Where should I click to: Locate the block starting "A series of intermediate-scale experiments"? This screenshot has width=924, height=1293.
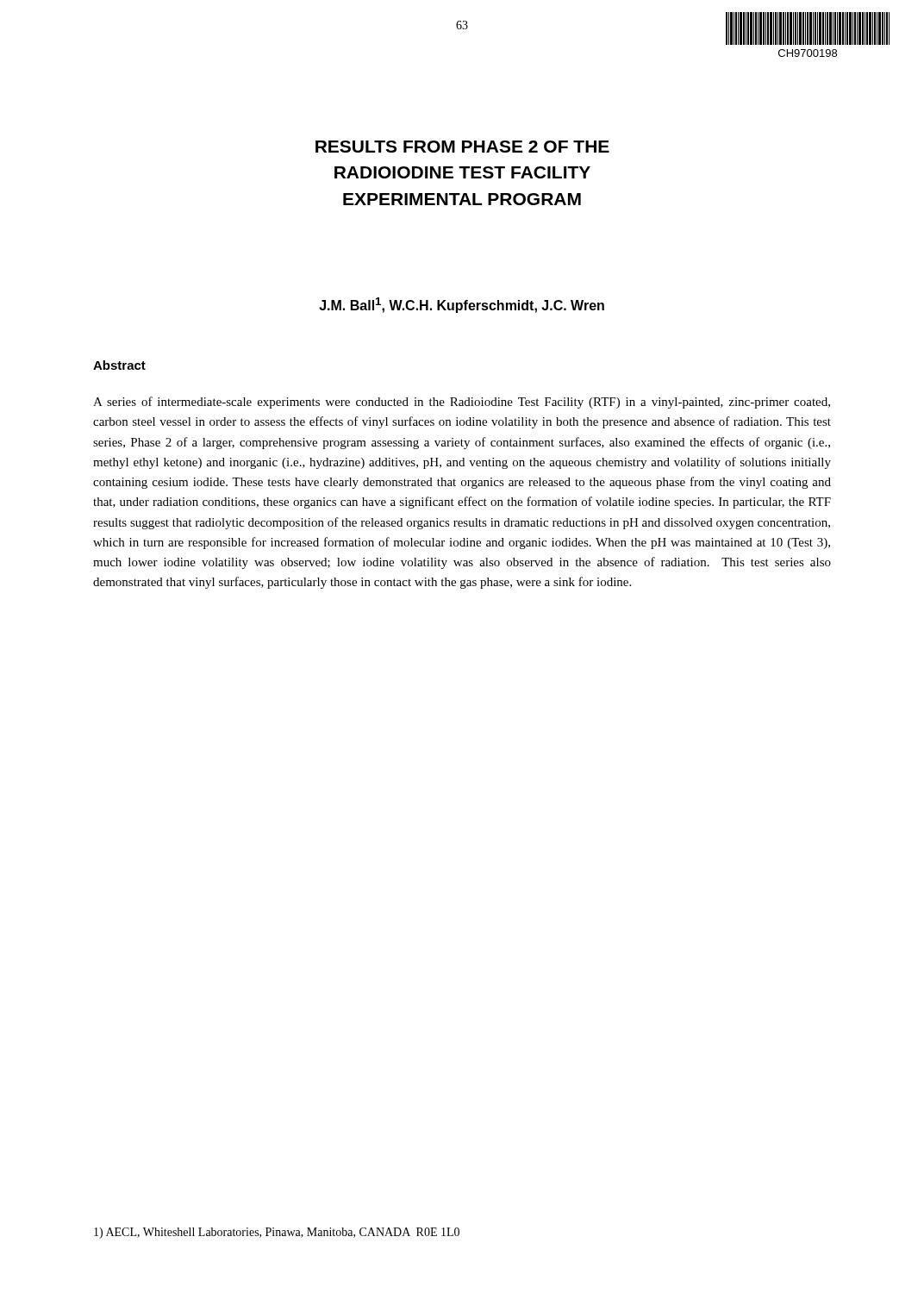point(462,492)
